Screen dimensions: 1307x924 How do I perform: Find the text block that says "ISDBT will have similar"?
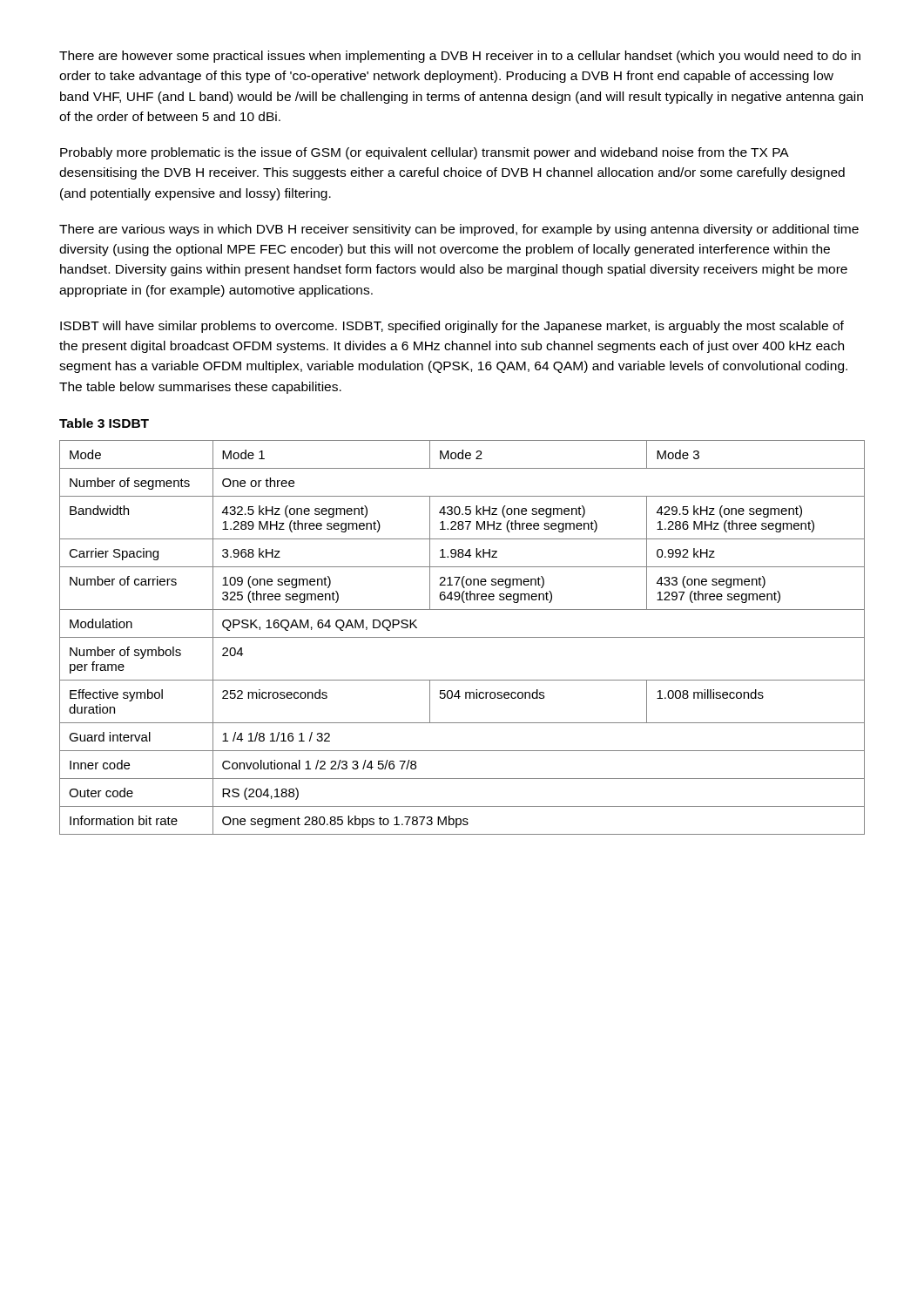tap(454, 356)
